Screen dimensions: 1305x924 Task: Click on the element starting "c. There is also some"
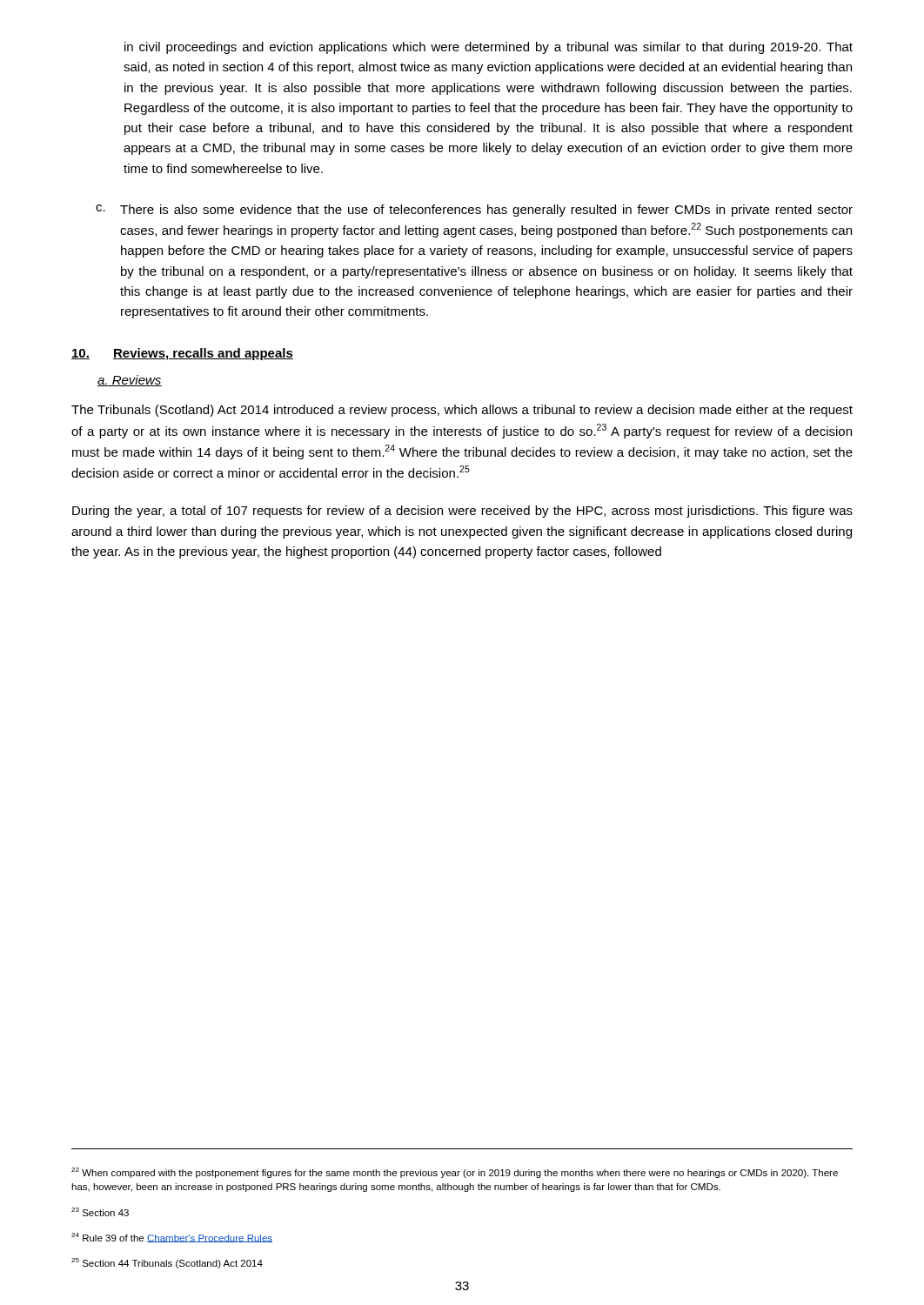(x=474, y=260)
